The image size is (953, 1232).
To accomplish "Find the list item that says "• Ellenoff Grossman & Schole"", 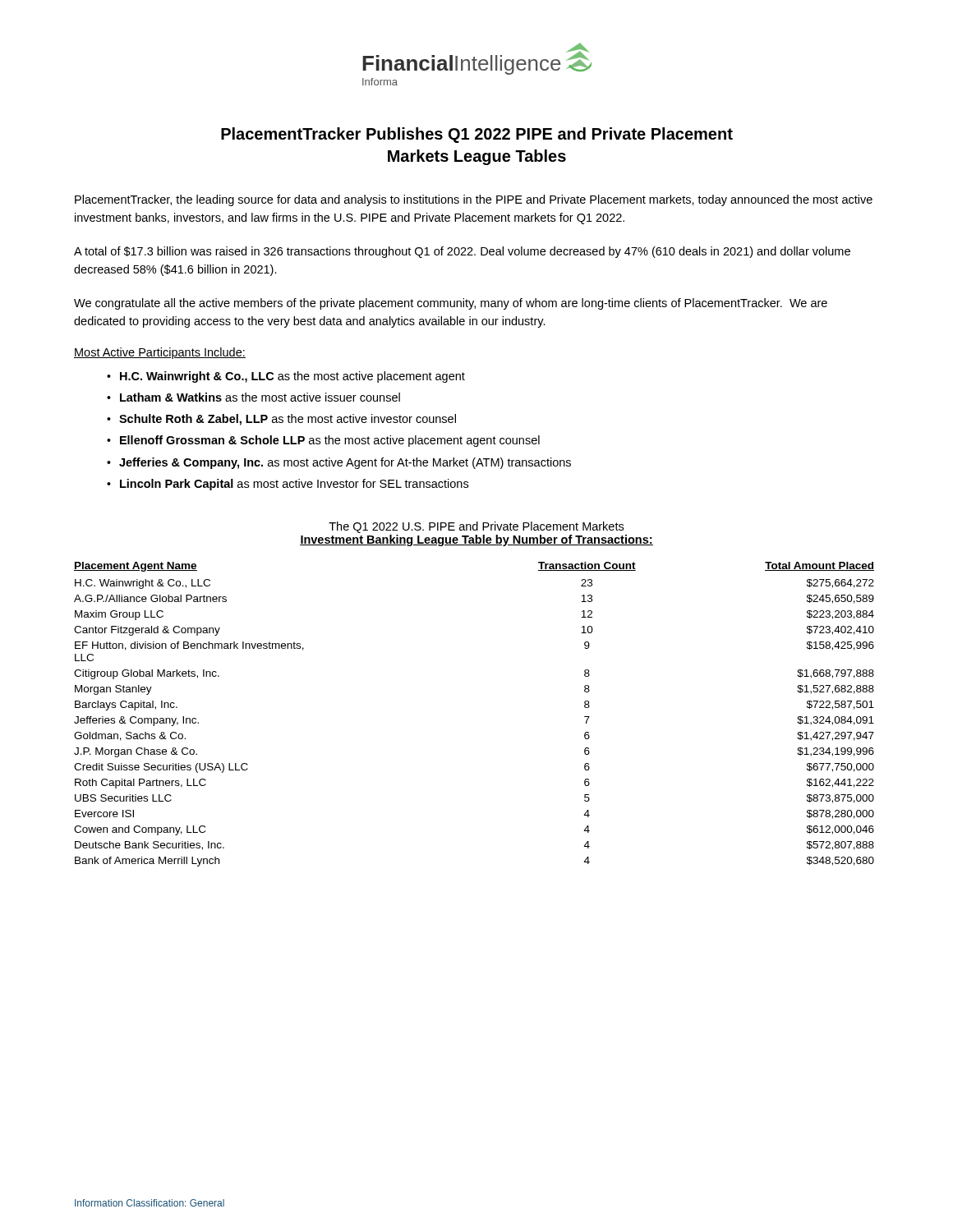I will (x=323, y=441).
